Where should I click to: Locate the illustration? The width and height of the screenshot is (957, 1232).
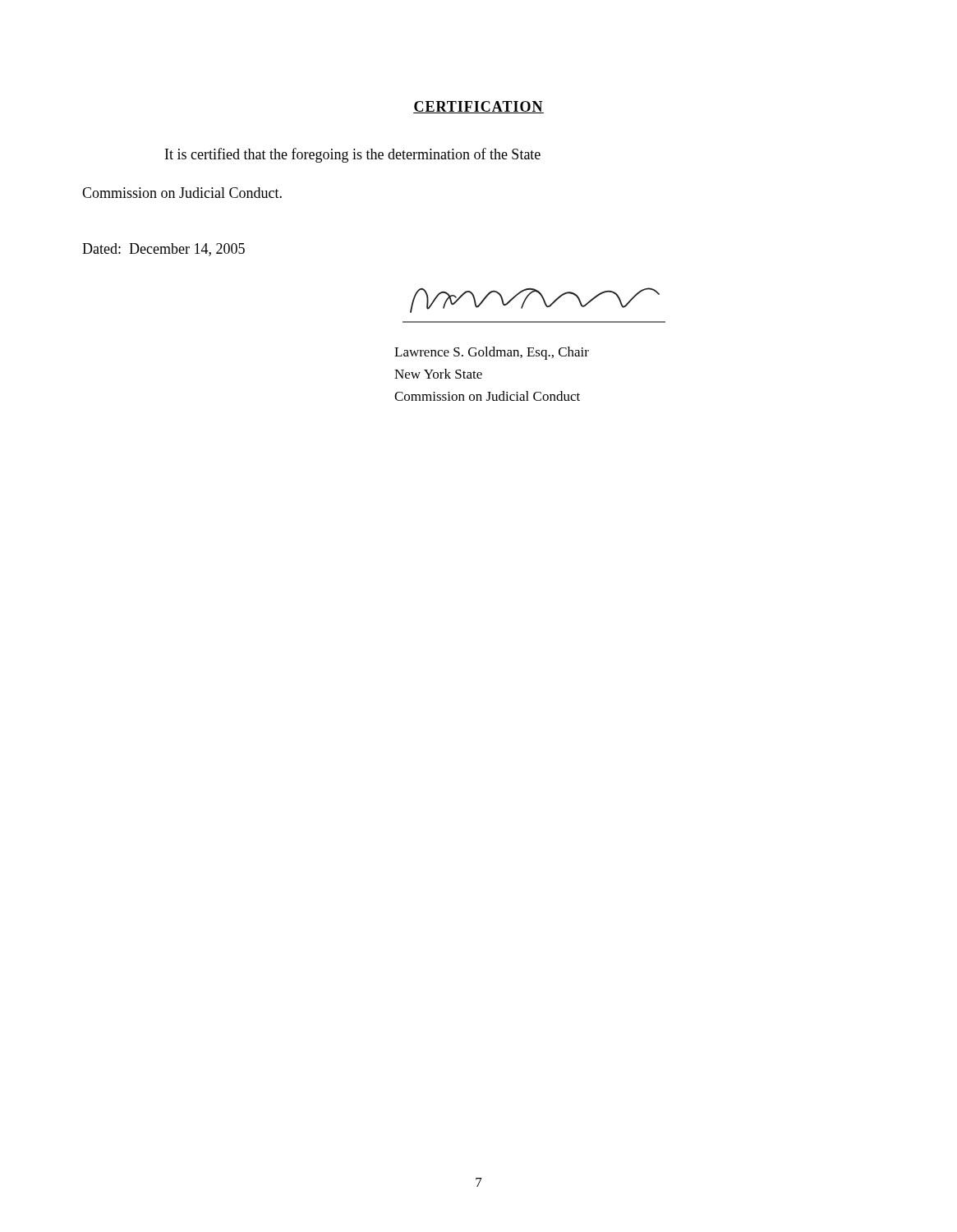534,296
